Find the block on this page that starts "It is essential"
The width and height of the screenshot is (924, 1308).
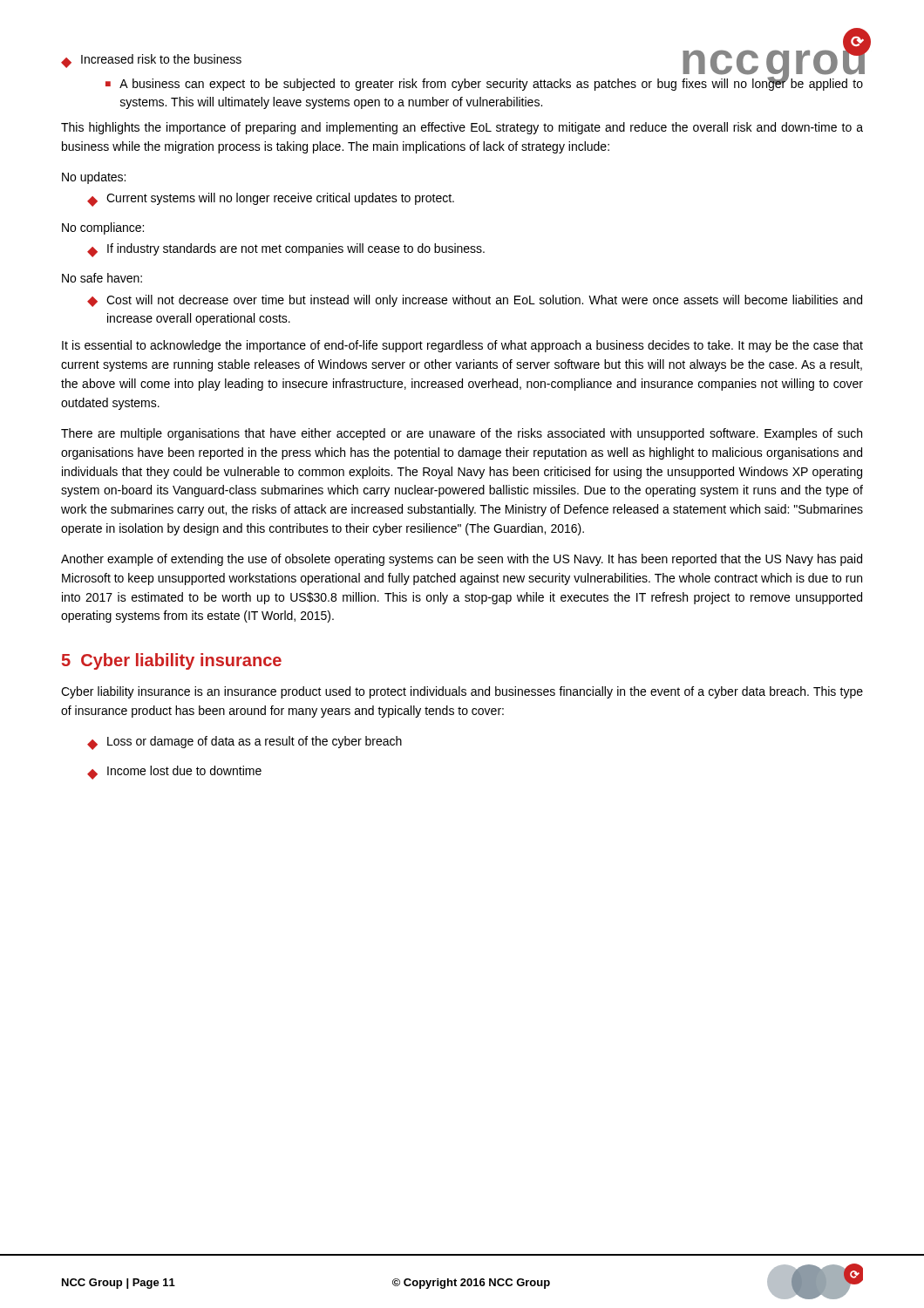(462, 375)
